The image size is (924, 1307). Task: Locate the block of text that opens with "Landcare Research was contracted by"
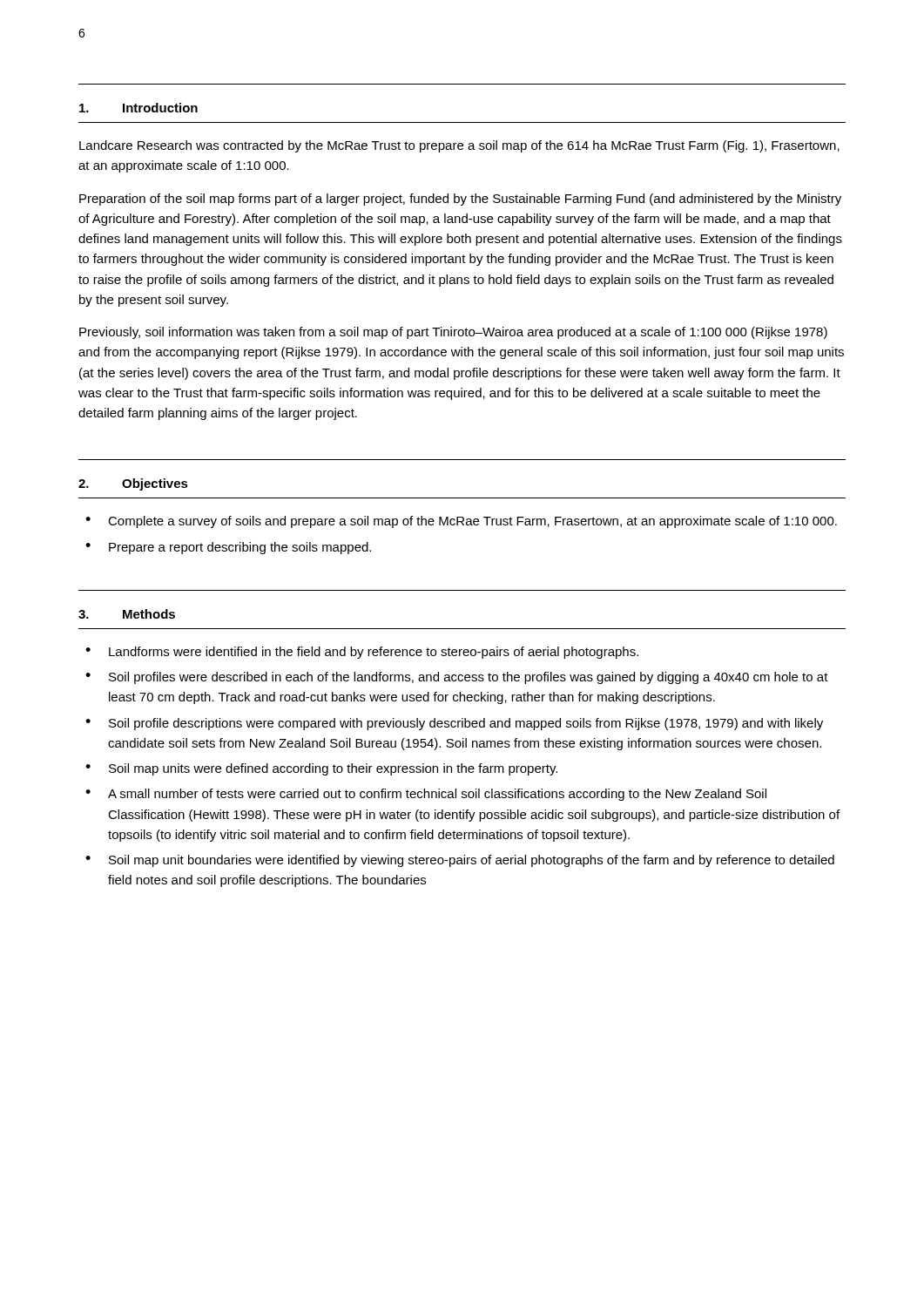pyautogui.click(x=459, y=155)
